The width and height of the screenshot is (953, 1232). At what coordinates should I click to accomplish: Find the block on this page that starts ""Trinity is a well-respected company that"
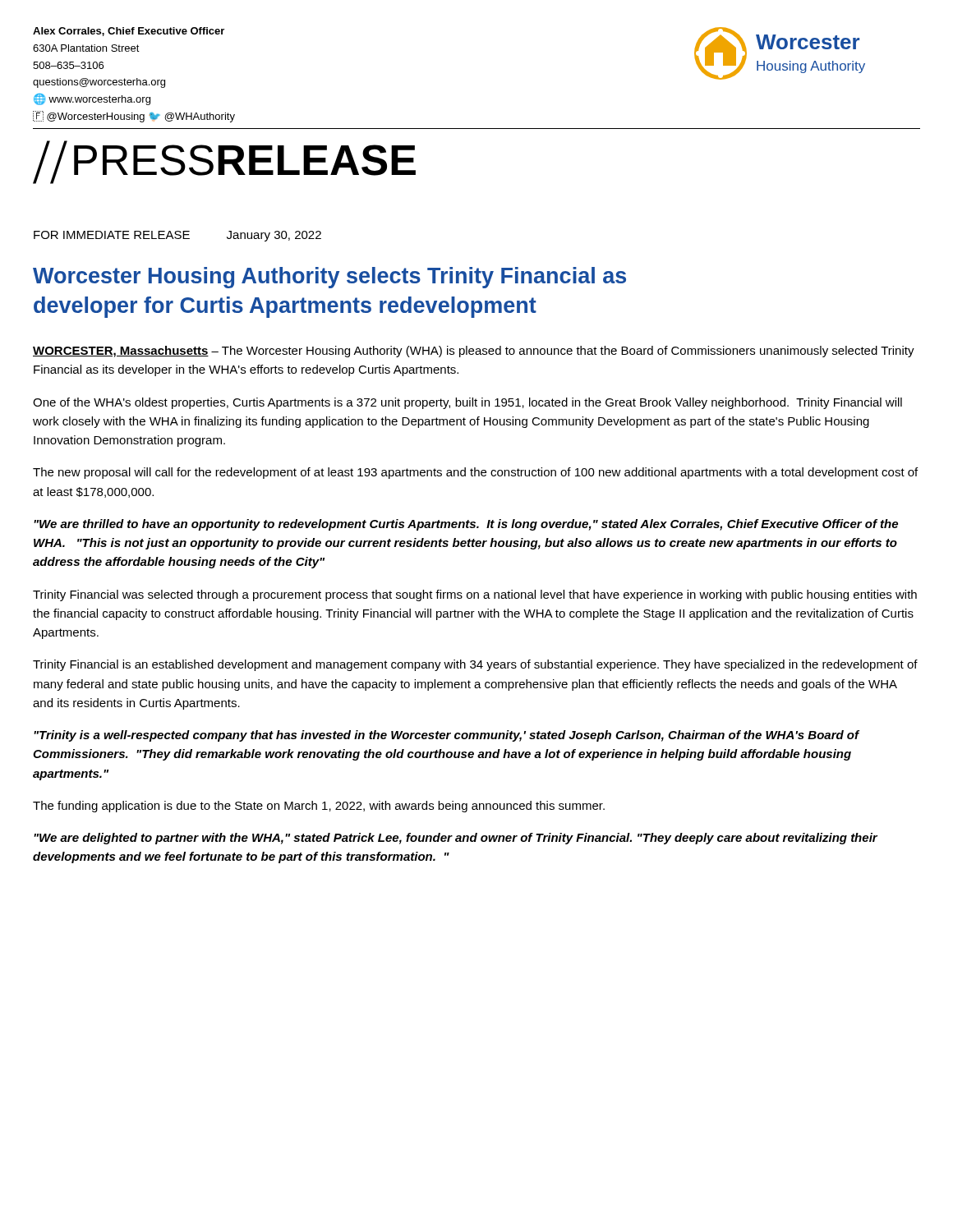(476, 754)
